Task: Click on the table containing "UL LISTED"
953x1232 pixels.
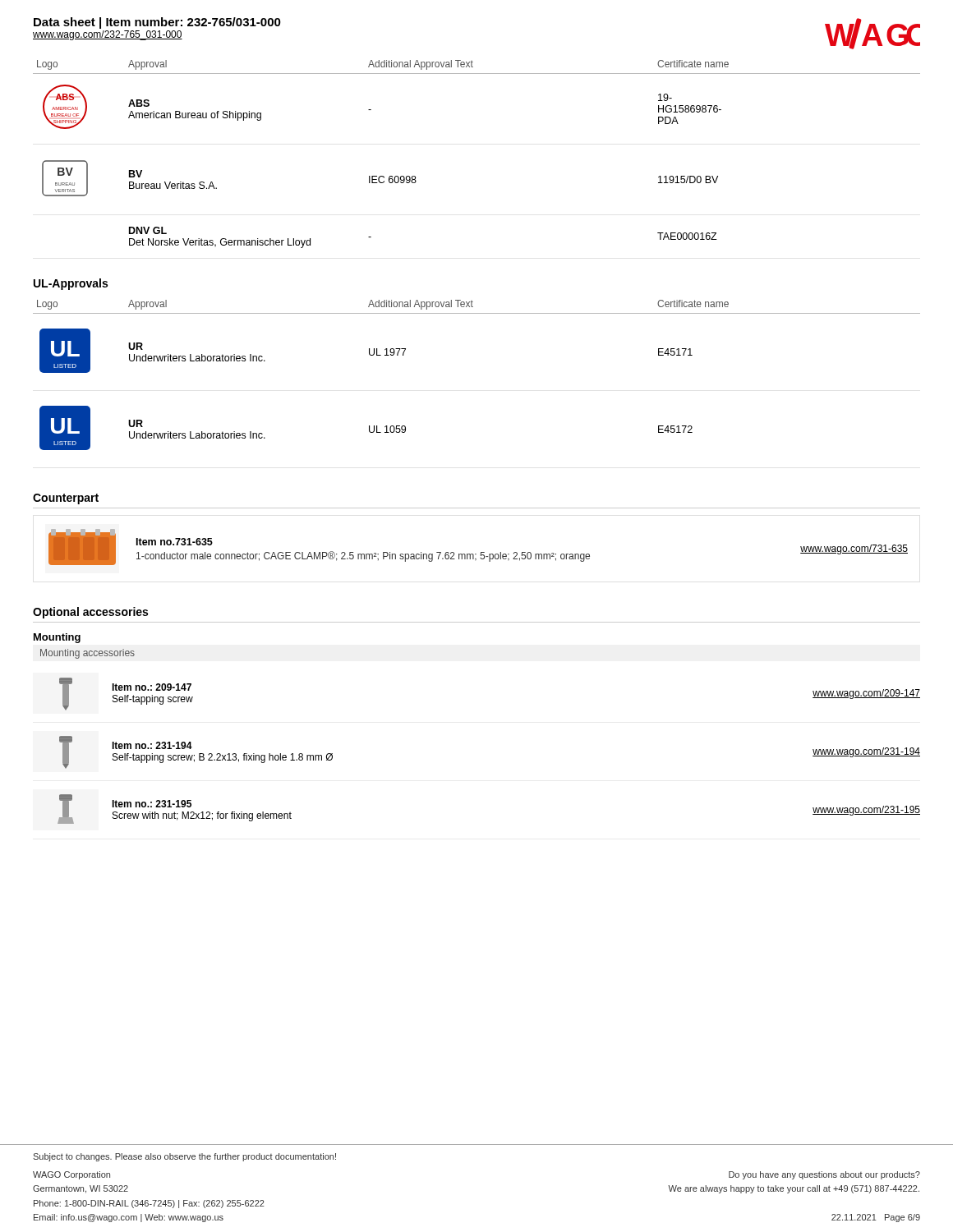Action: tap(476, 381)
